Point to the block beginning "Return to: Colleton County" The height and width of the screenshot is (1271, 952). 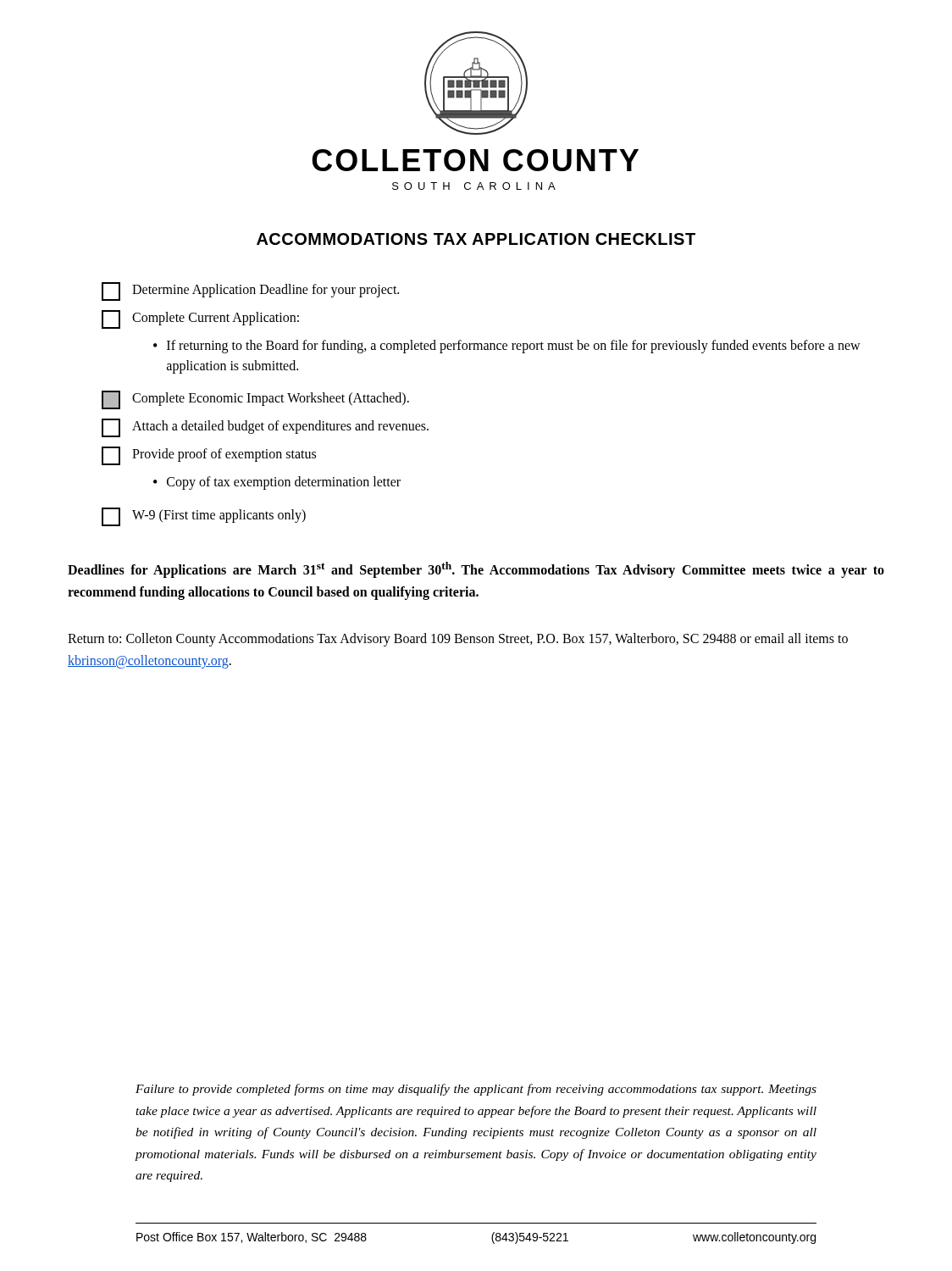(x=458, y=650)
